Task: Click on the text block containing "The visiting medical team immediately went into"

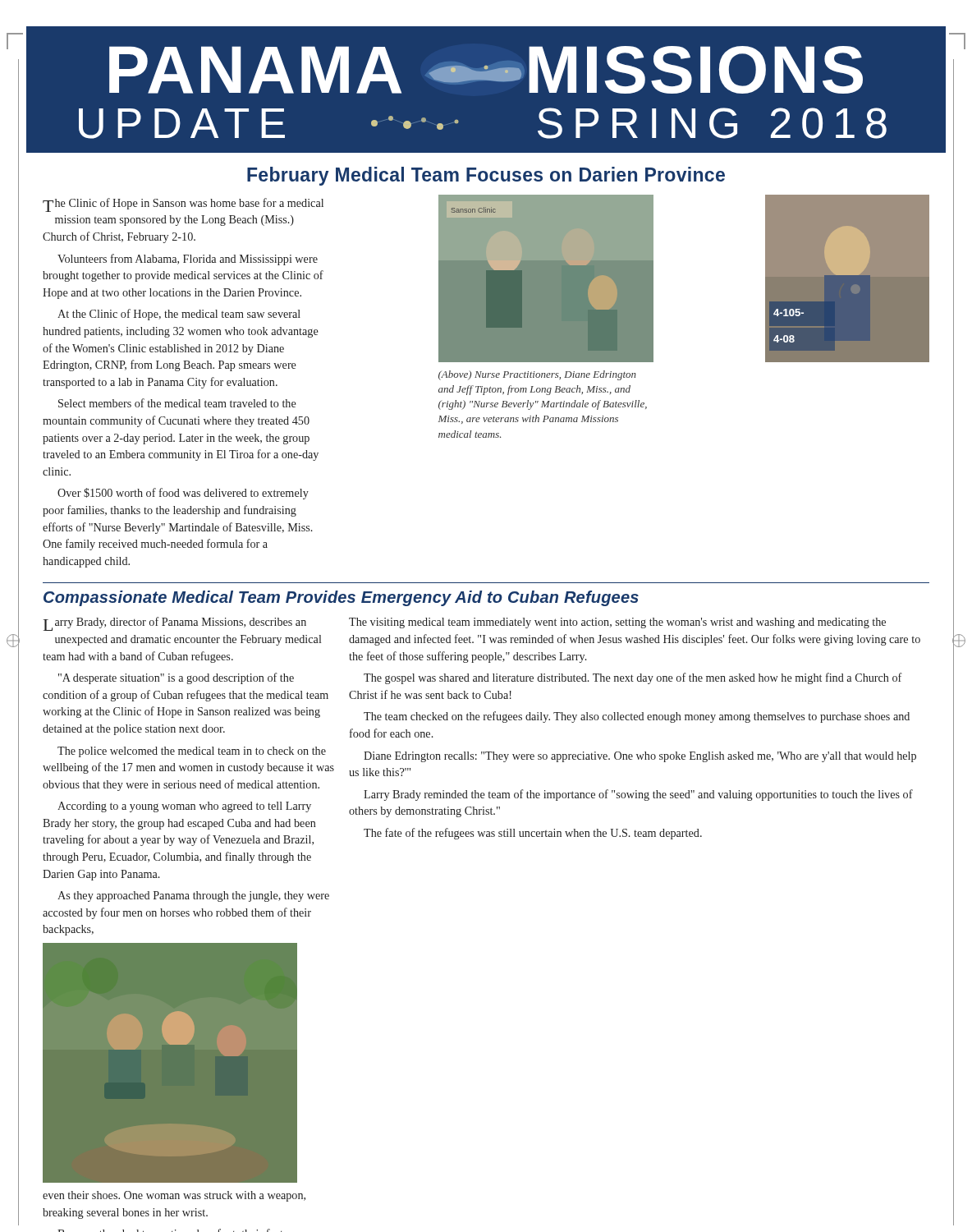Action: pos(639,728)
